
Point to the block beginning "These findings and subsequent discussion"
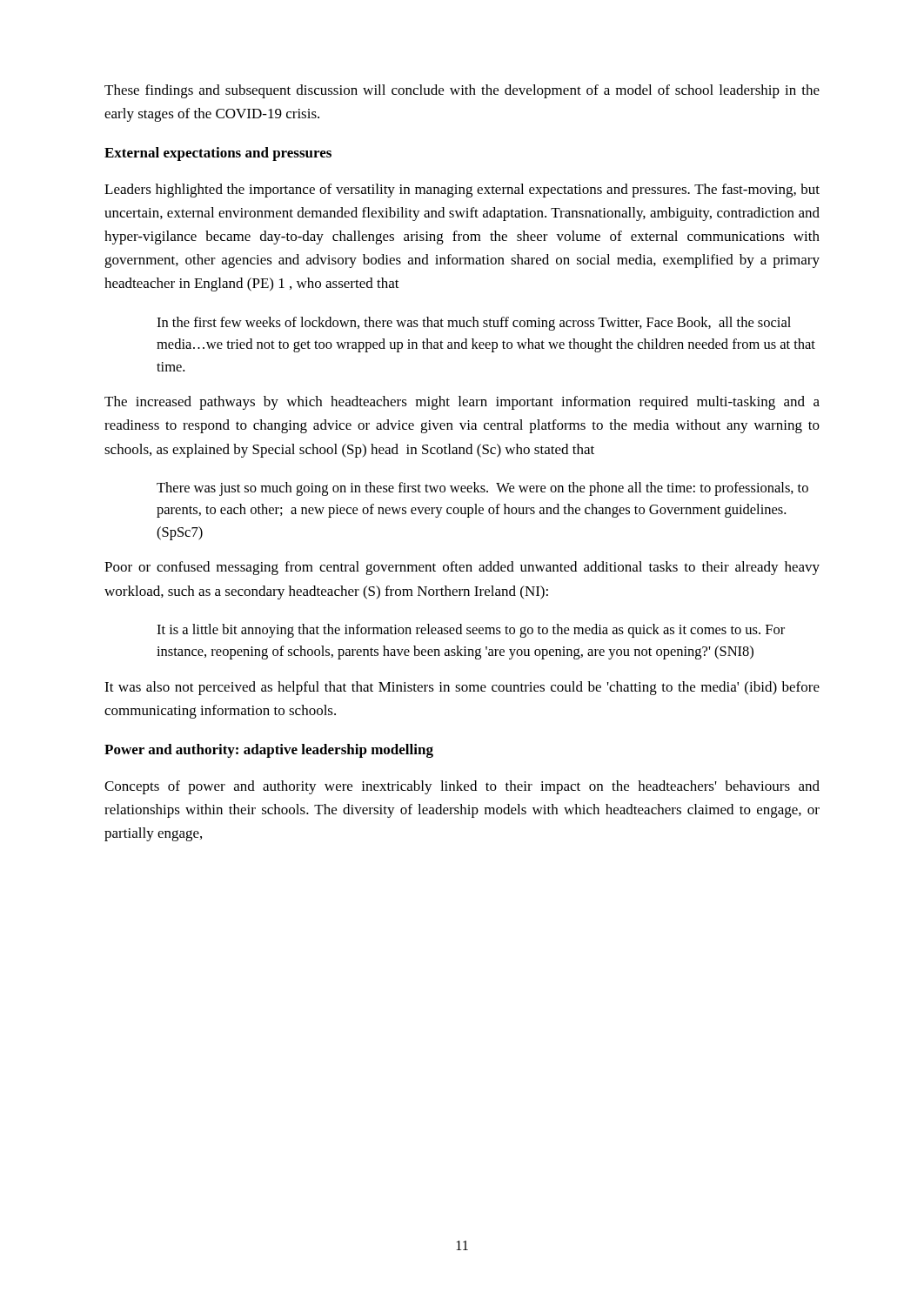pos(462,102)
